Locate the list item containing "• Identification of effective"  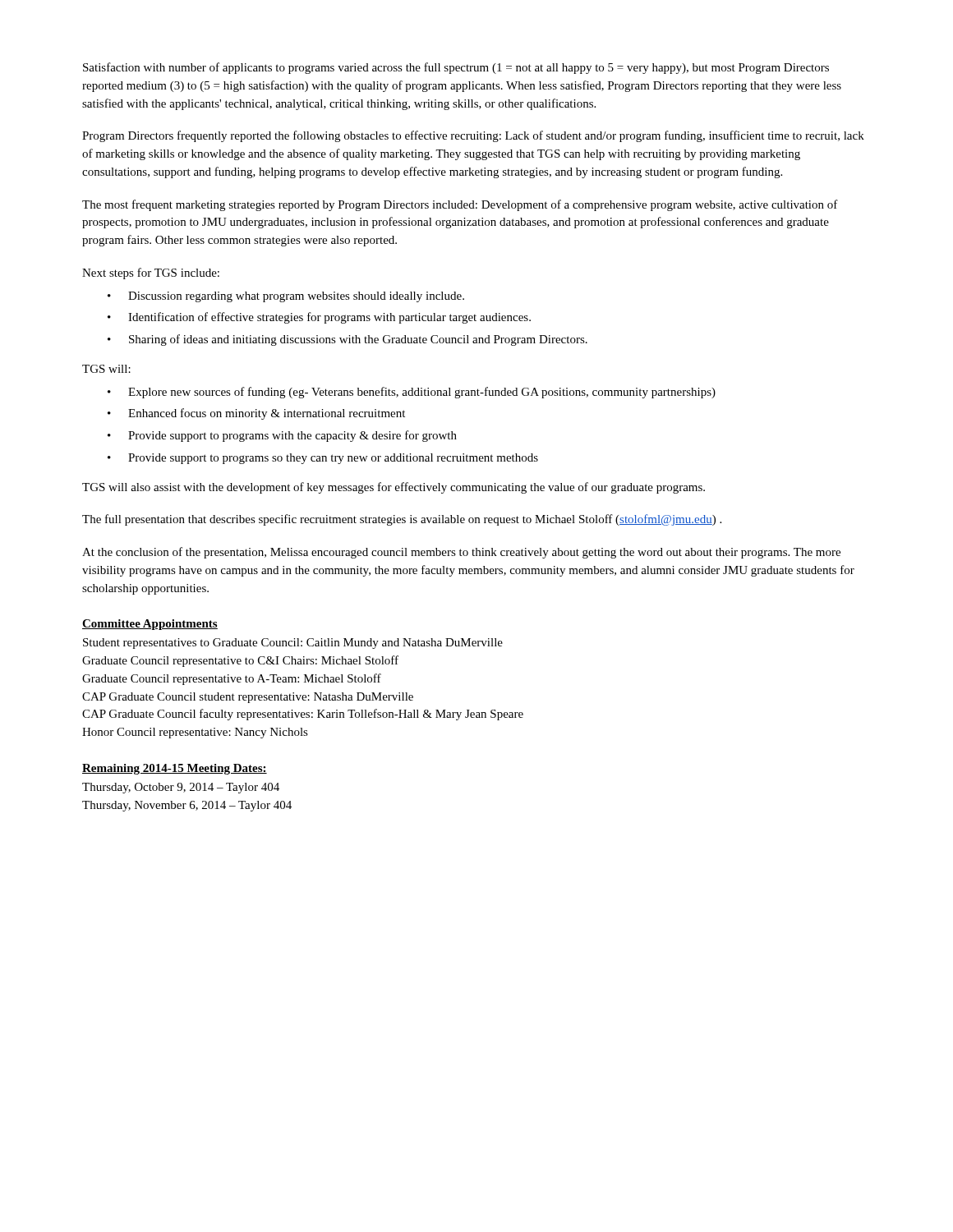pyautogui.click(x=489, y=318)
